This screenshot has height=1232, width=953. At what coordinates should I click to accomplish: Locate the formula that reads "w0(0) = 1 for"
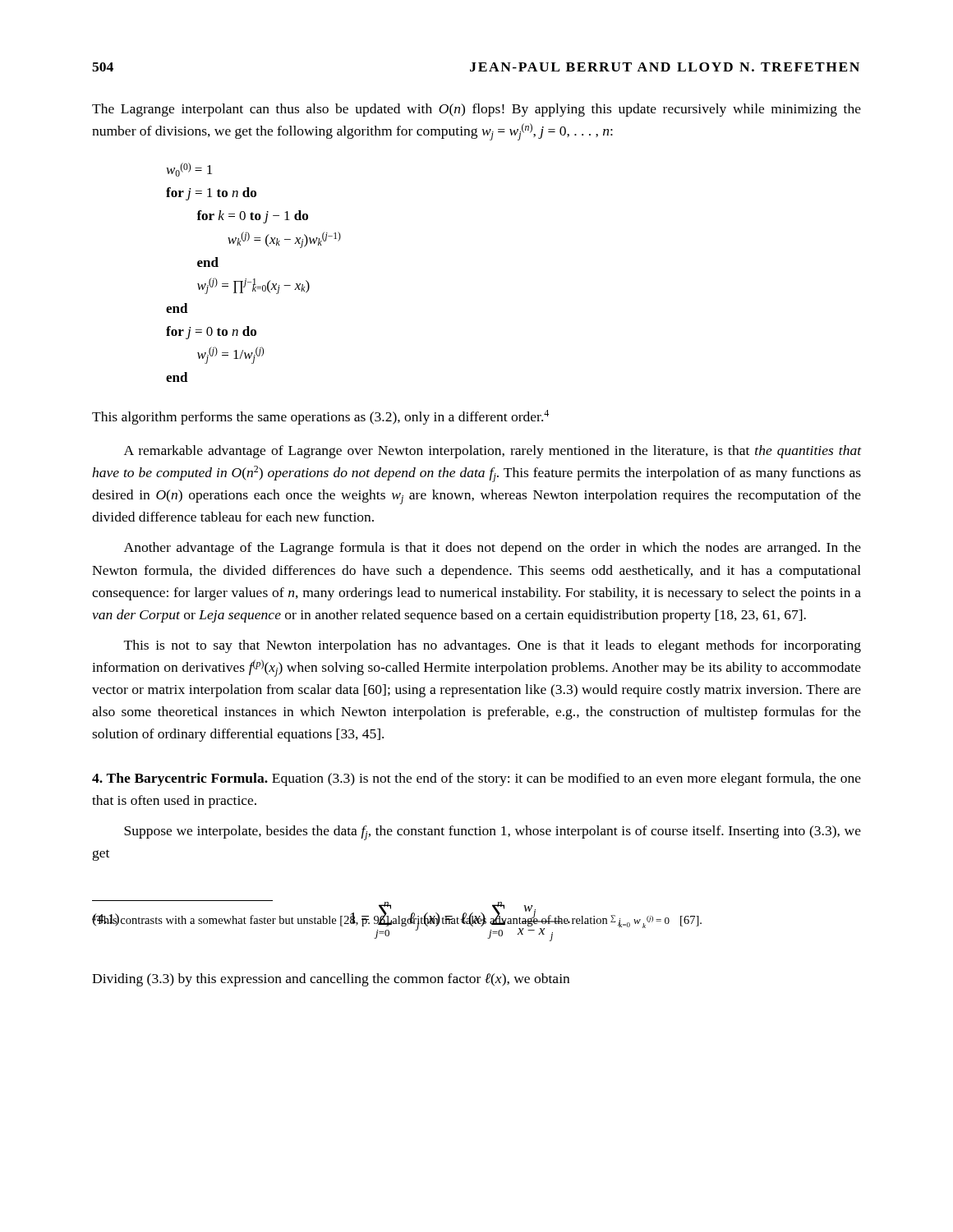coord(189,170)
